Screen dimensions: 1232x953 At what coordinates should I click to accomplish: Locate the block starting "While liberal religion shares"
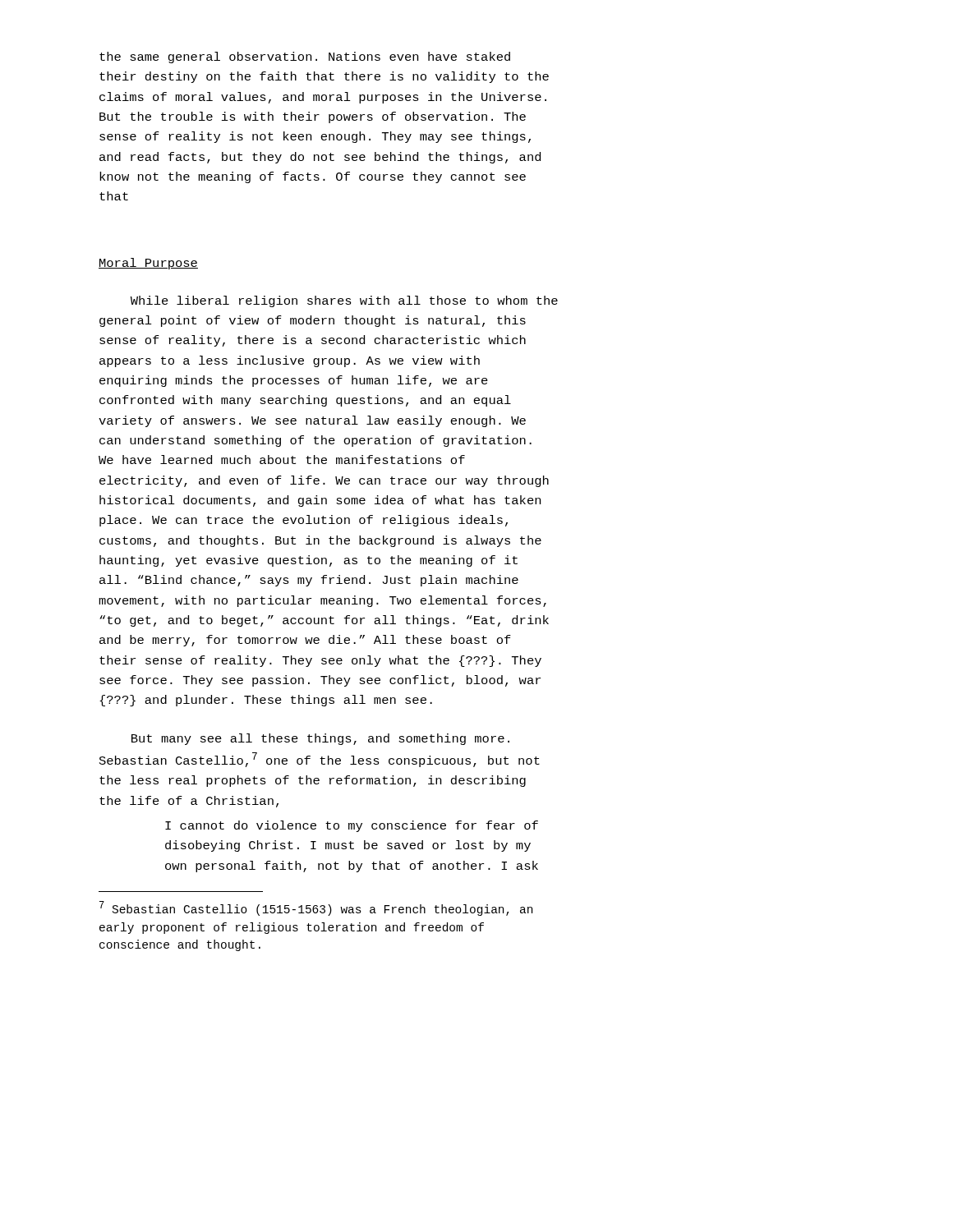click(328, 501)
